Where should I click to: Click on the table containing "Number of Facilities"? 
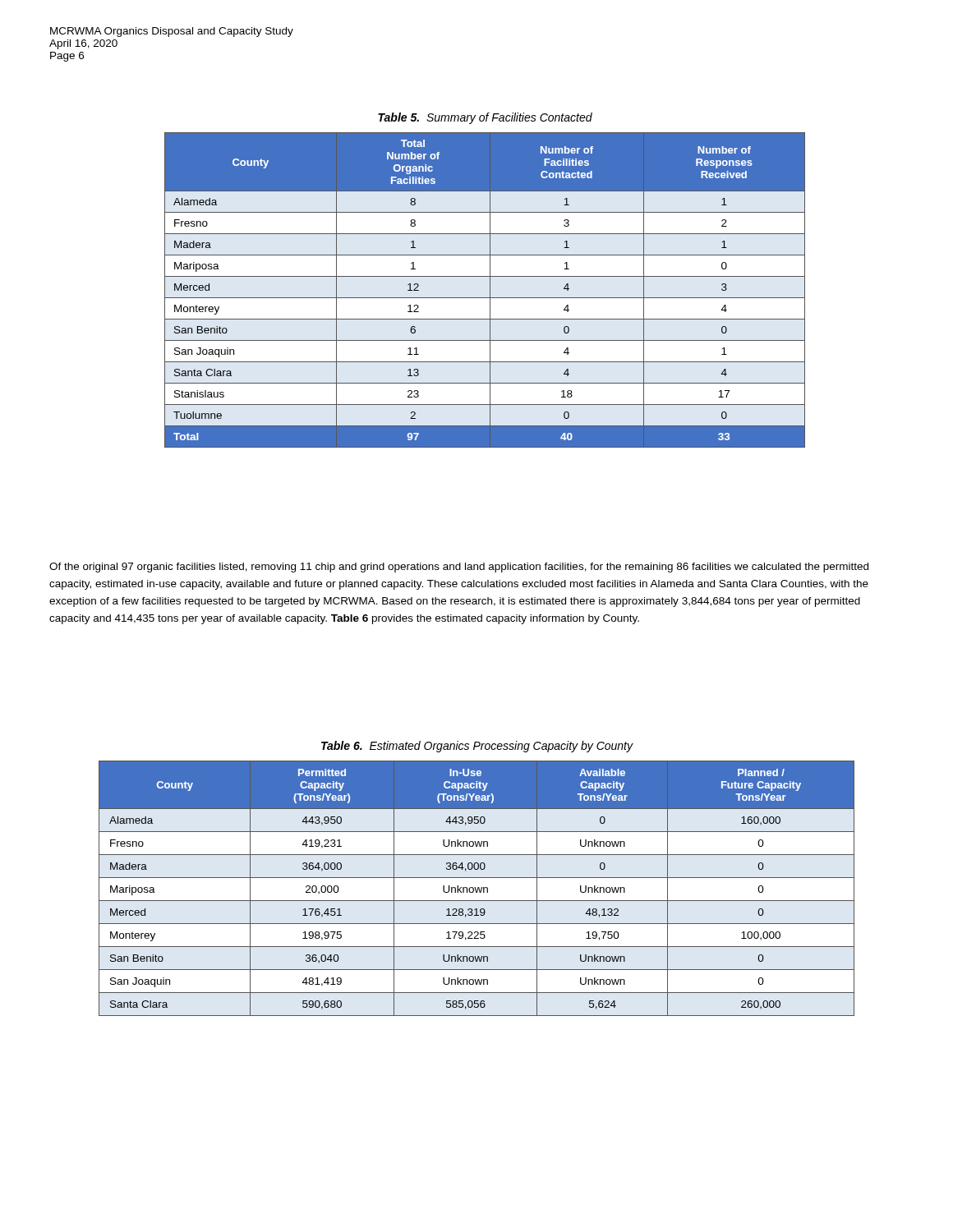[485, 279]
